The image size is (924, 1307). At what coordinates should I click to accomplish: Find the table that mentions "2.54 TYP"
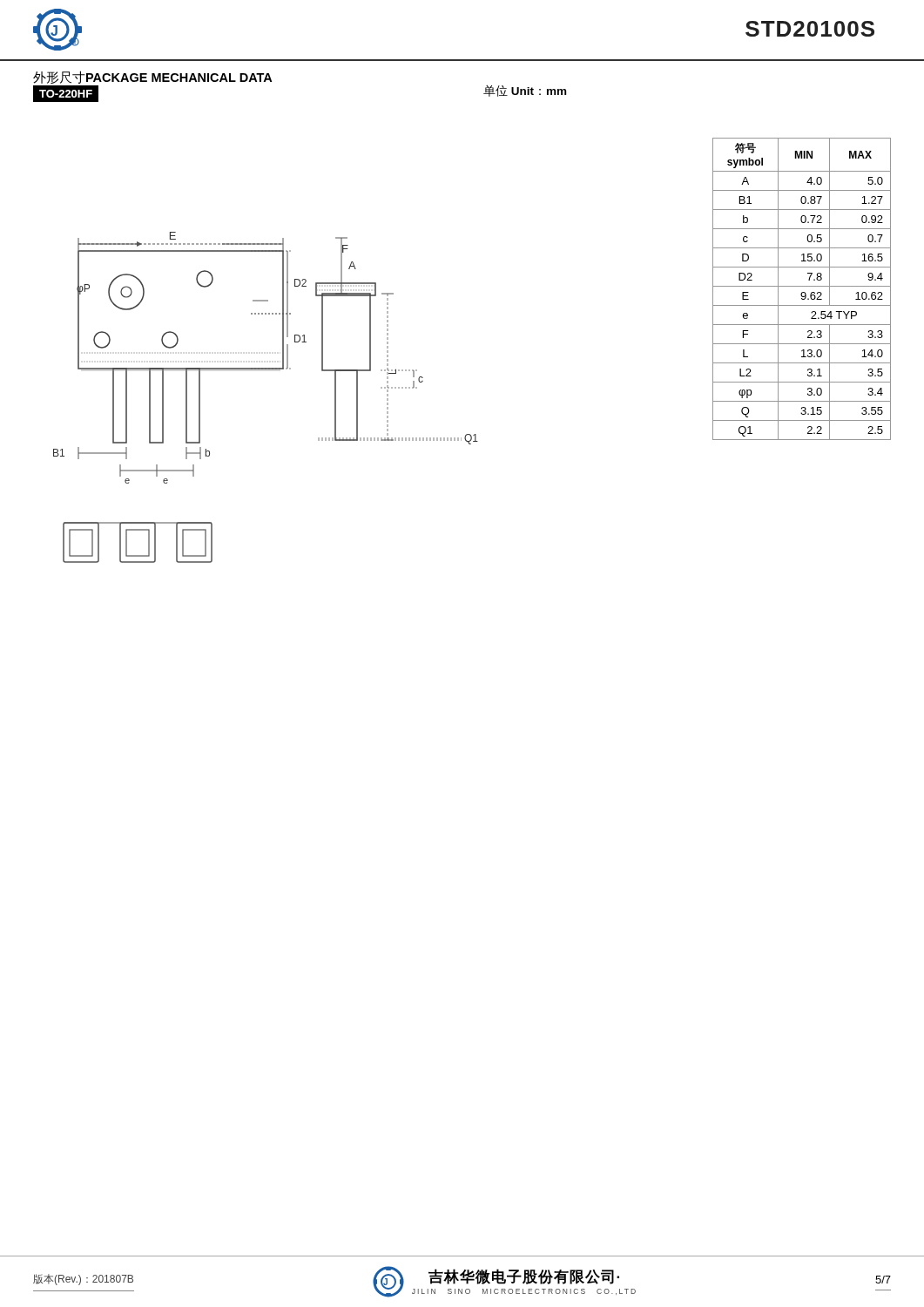point(802,289)
